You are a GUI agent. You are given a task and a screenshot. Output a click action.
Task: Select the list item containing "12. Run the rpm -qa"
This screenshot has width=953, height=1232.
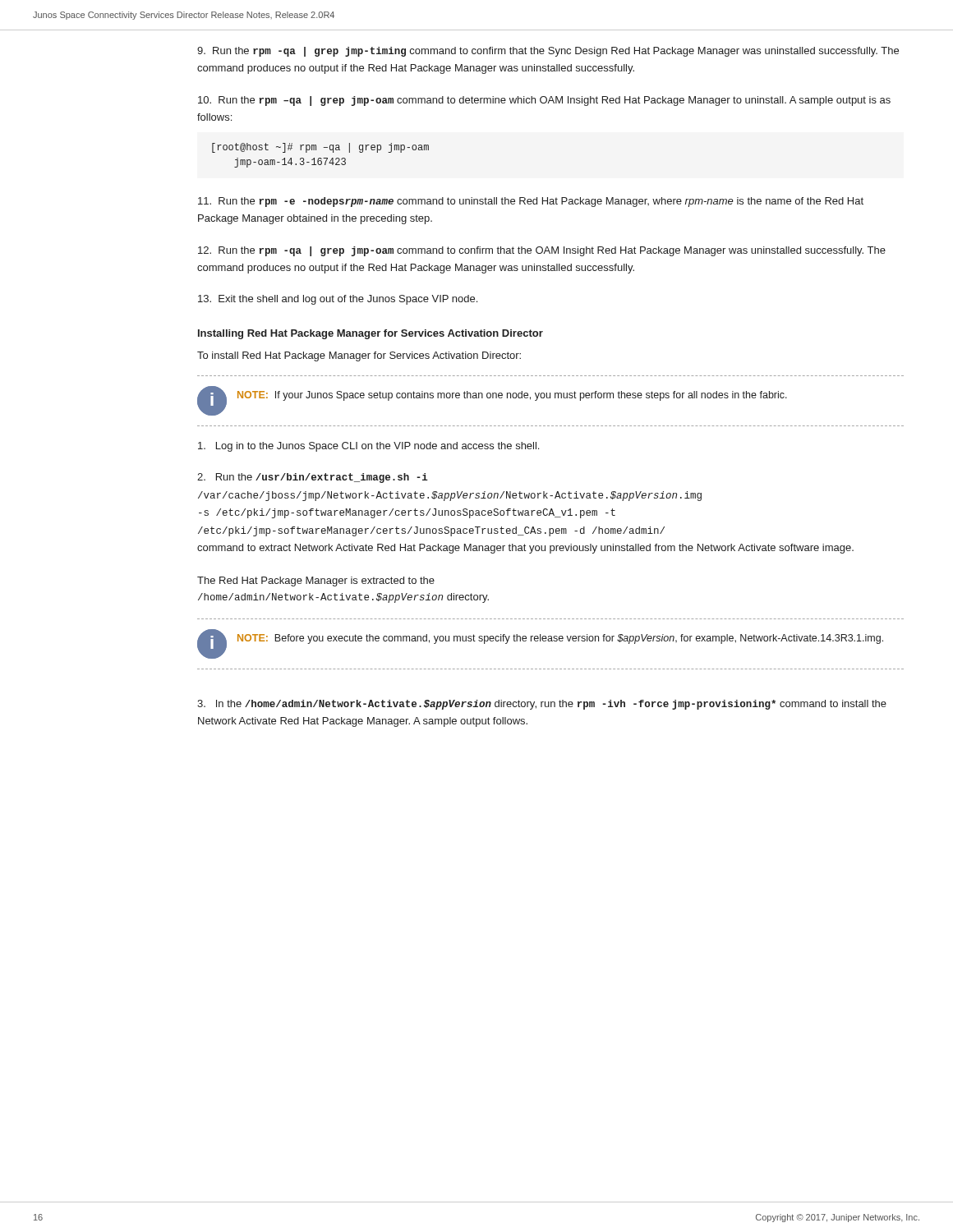[550, 259]
